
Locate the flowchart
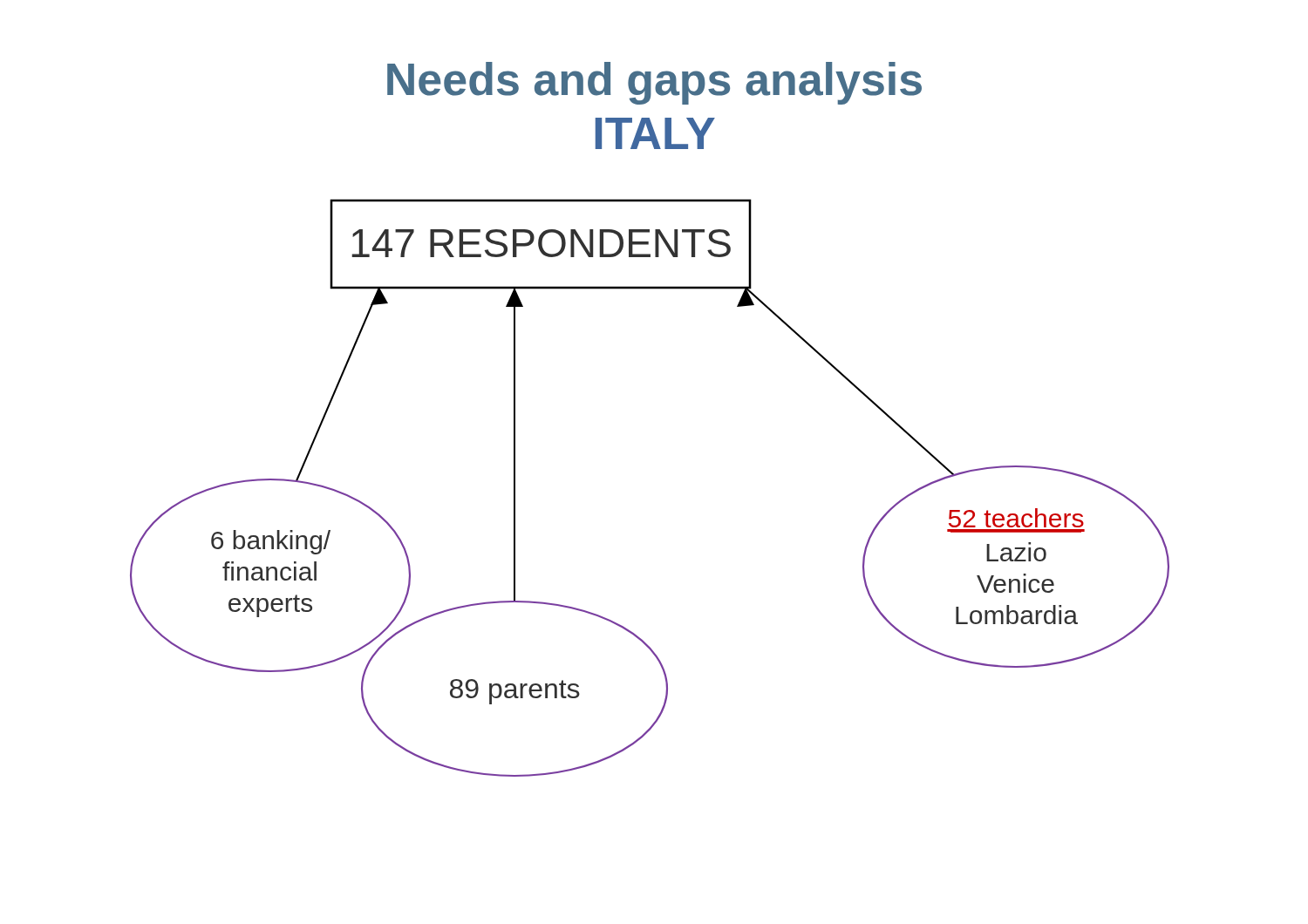tap(654, 514)
